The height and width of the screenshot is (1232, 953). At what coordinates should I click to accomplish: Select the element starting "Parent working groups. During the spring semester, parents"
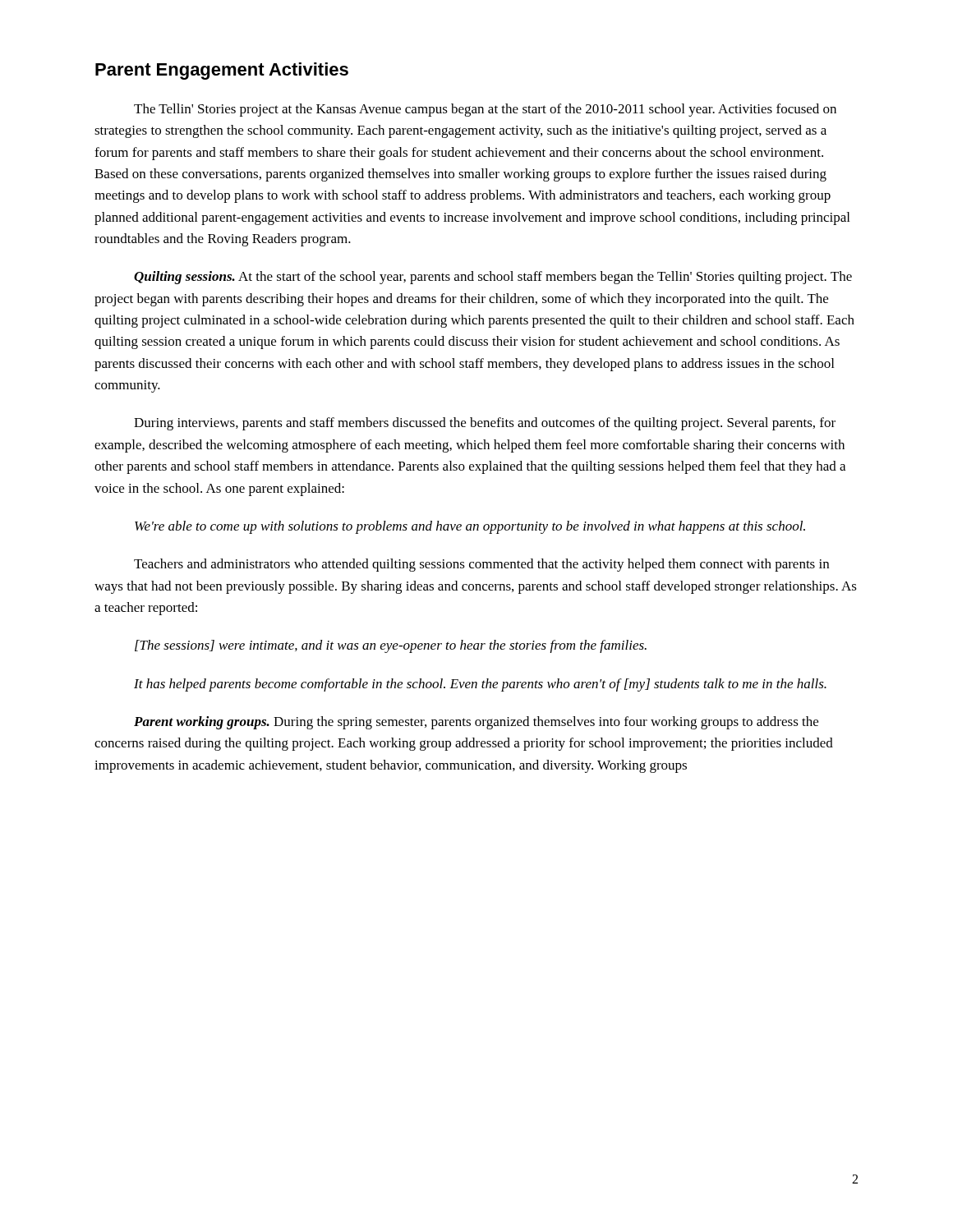coord(464,743)
